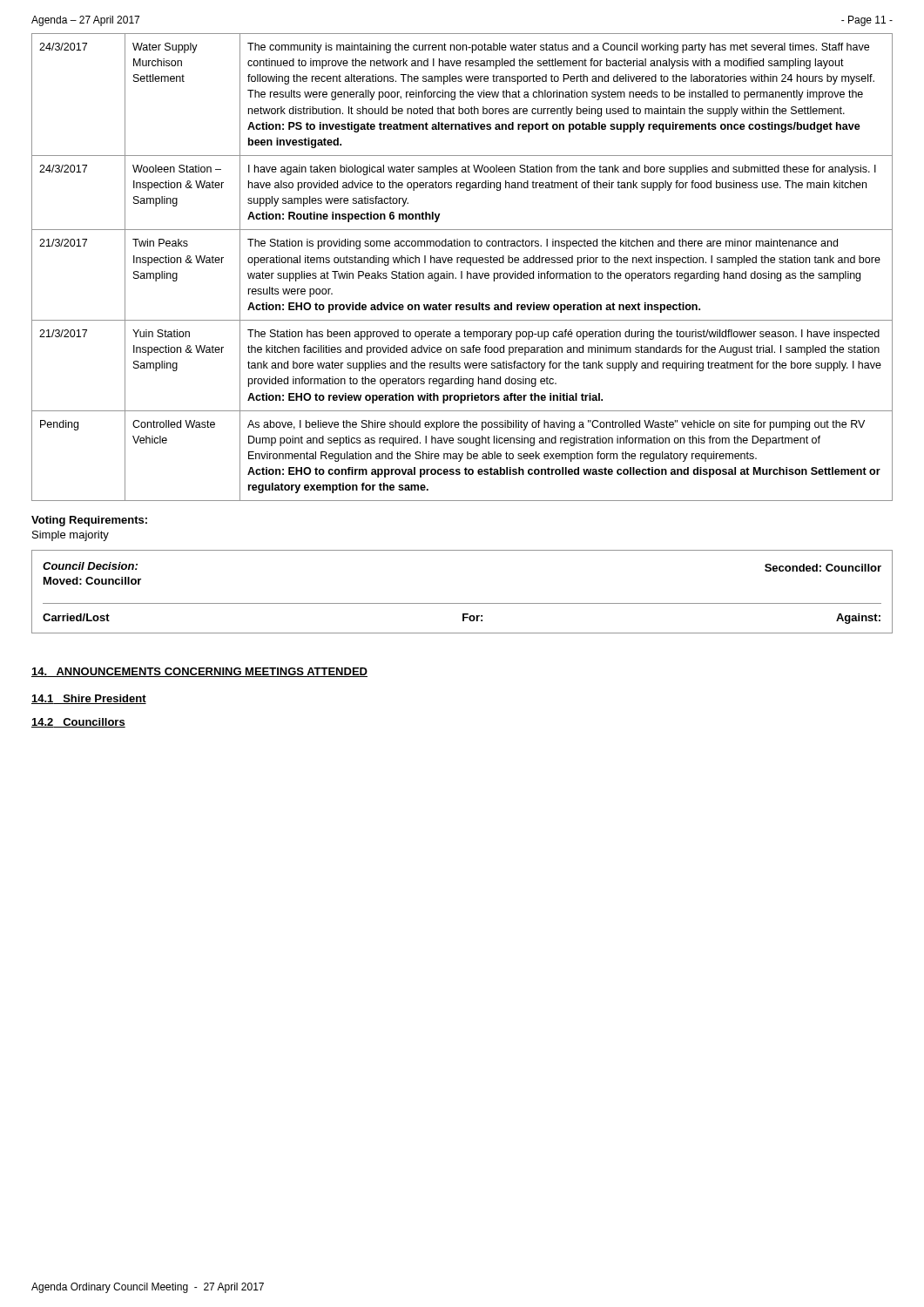Locate the block starting "14.1 Shire President"

tap(89, 699)
